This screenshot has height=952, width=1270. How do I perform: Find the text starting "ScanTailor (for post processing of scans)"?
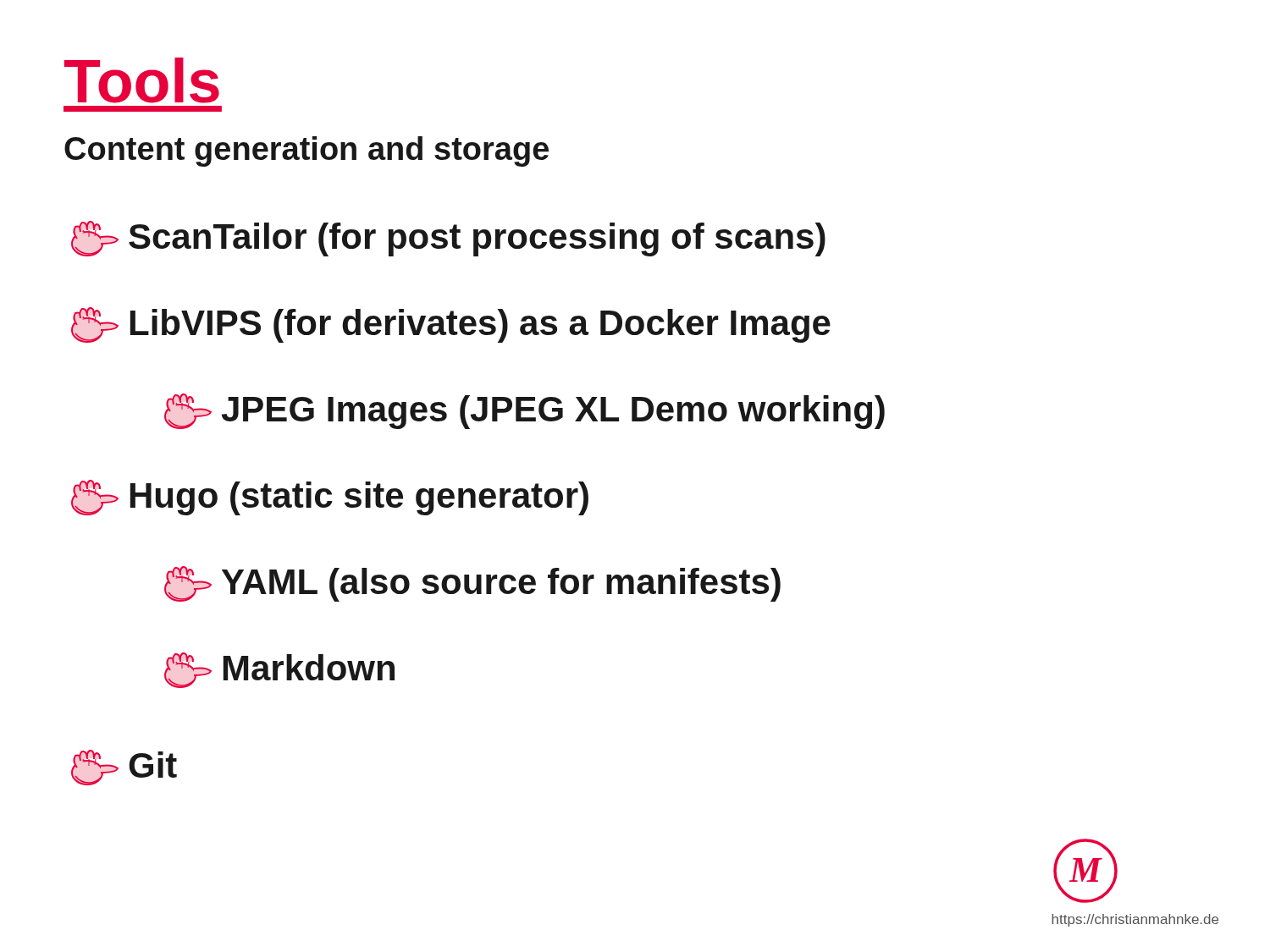click(445, 237)
